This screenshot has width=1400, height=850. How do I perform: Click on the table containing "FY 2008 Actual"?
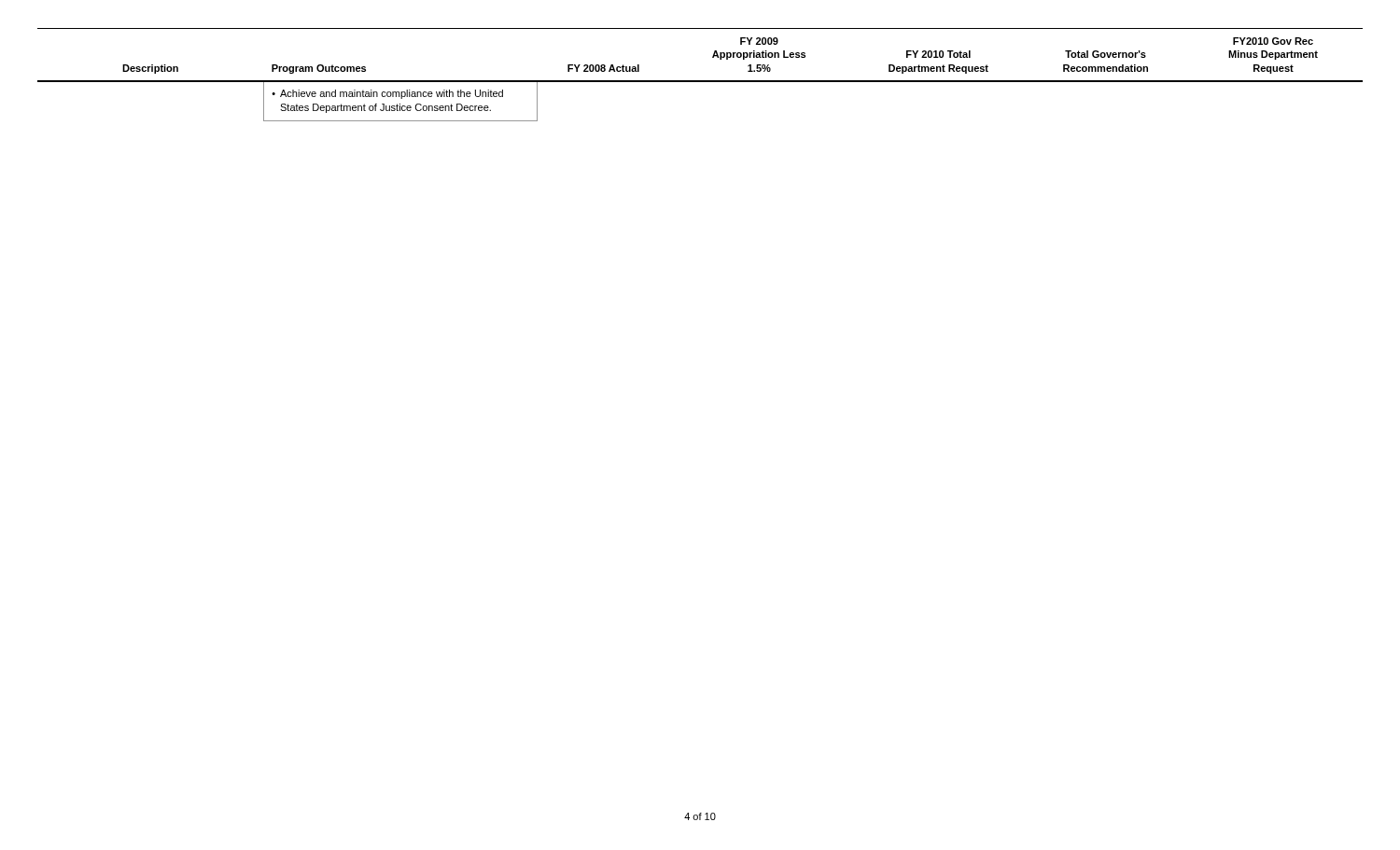pyautogui.click(x=700, y=74)
